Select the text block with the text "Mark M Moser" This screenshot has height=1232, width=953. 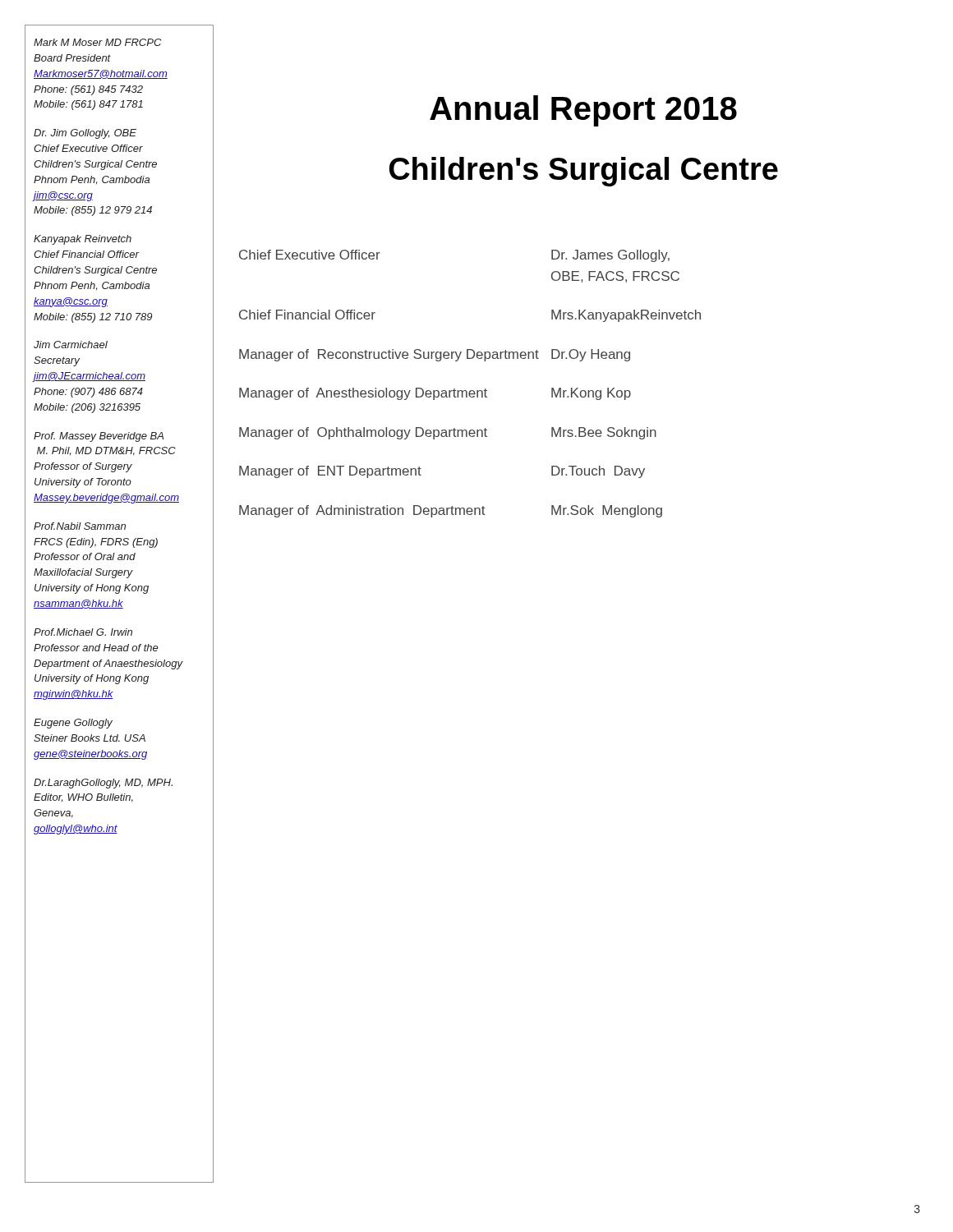click(x=119, y=436)
